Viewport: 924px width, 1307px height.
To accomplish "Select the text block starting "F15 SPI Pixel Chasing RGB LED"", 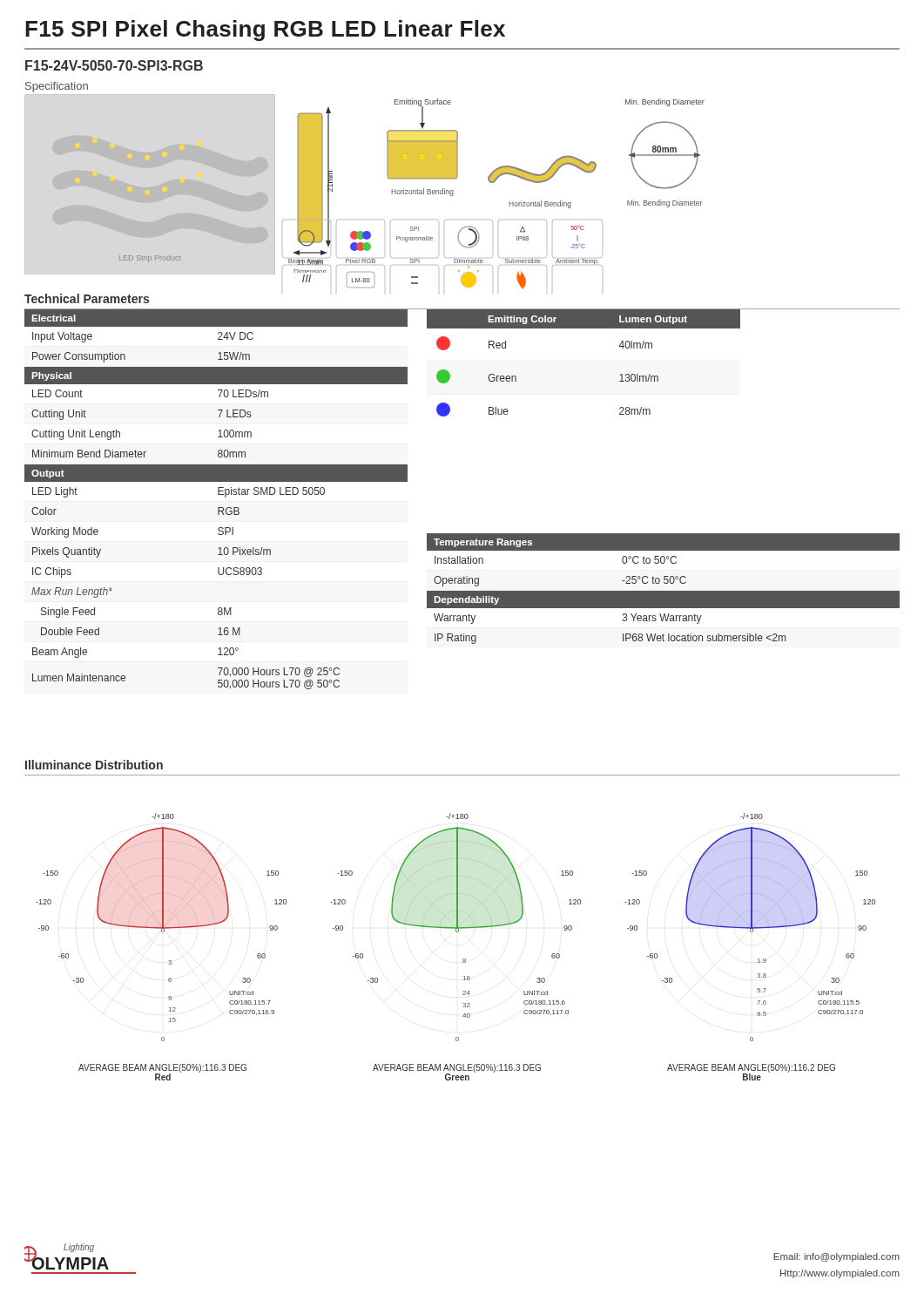I will [462, 29].
